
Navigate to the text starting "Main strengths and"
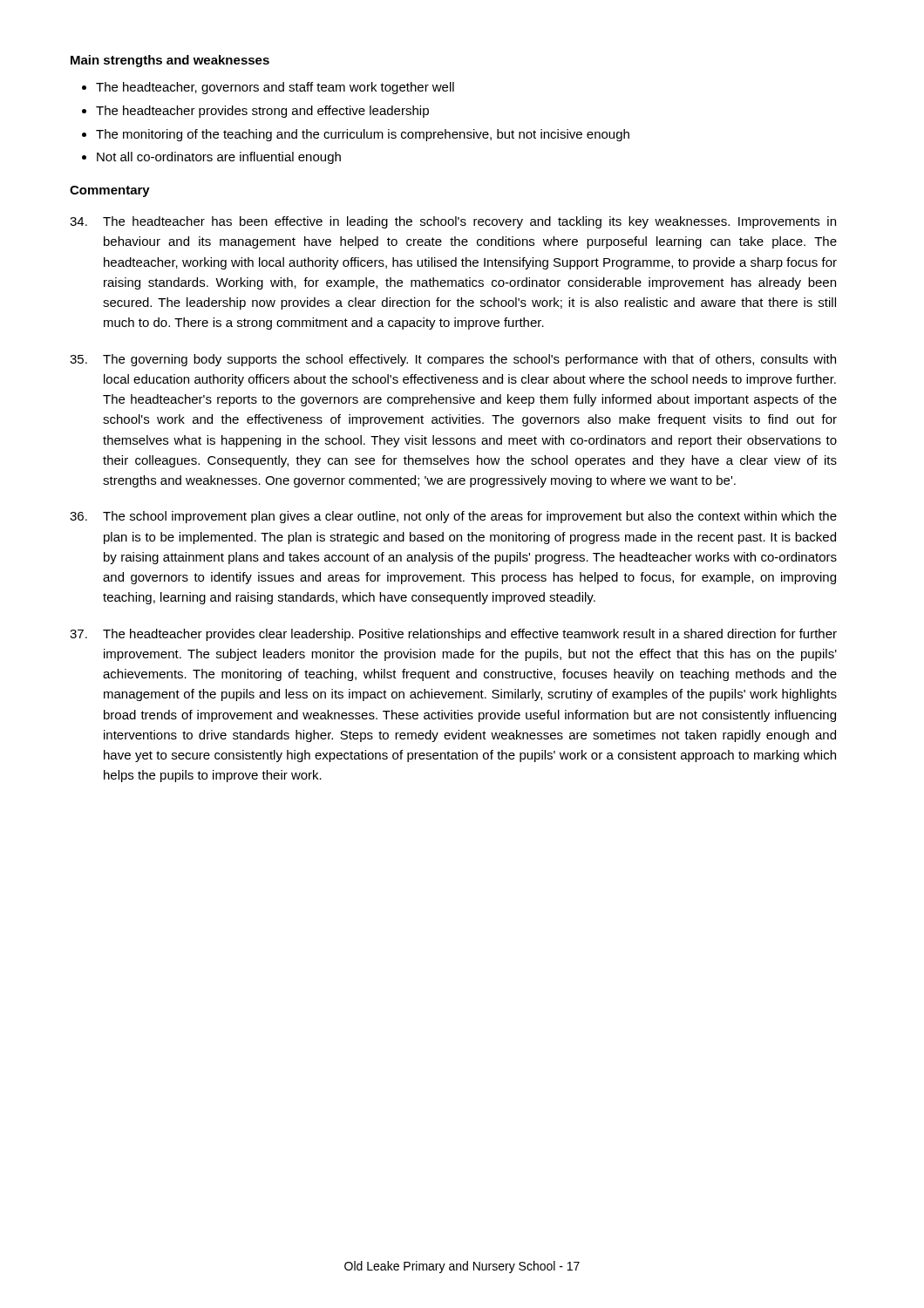pyautogui.click(x=170, y=60)
